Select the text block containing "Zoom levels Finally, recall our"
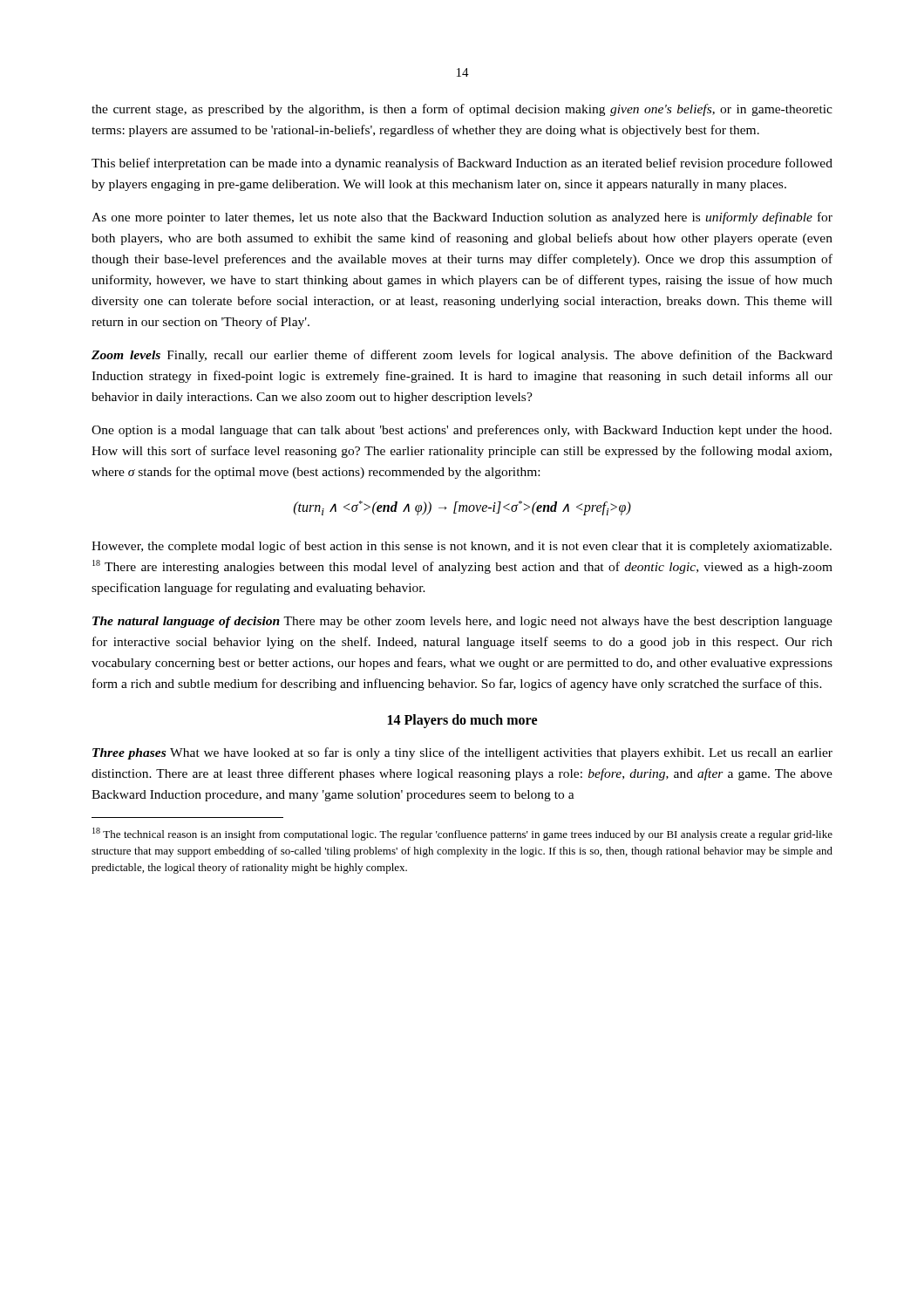Viewport: 924px width, 1308px height. [x=462, y=376]
